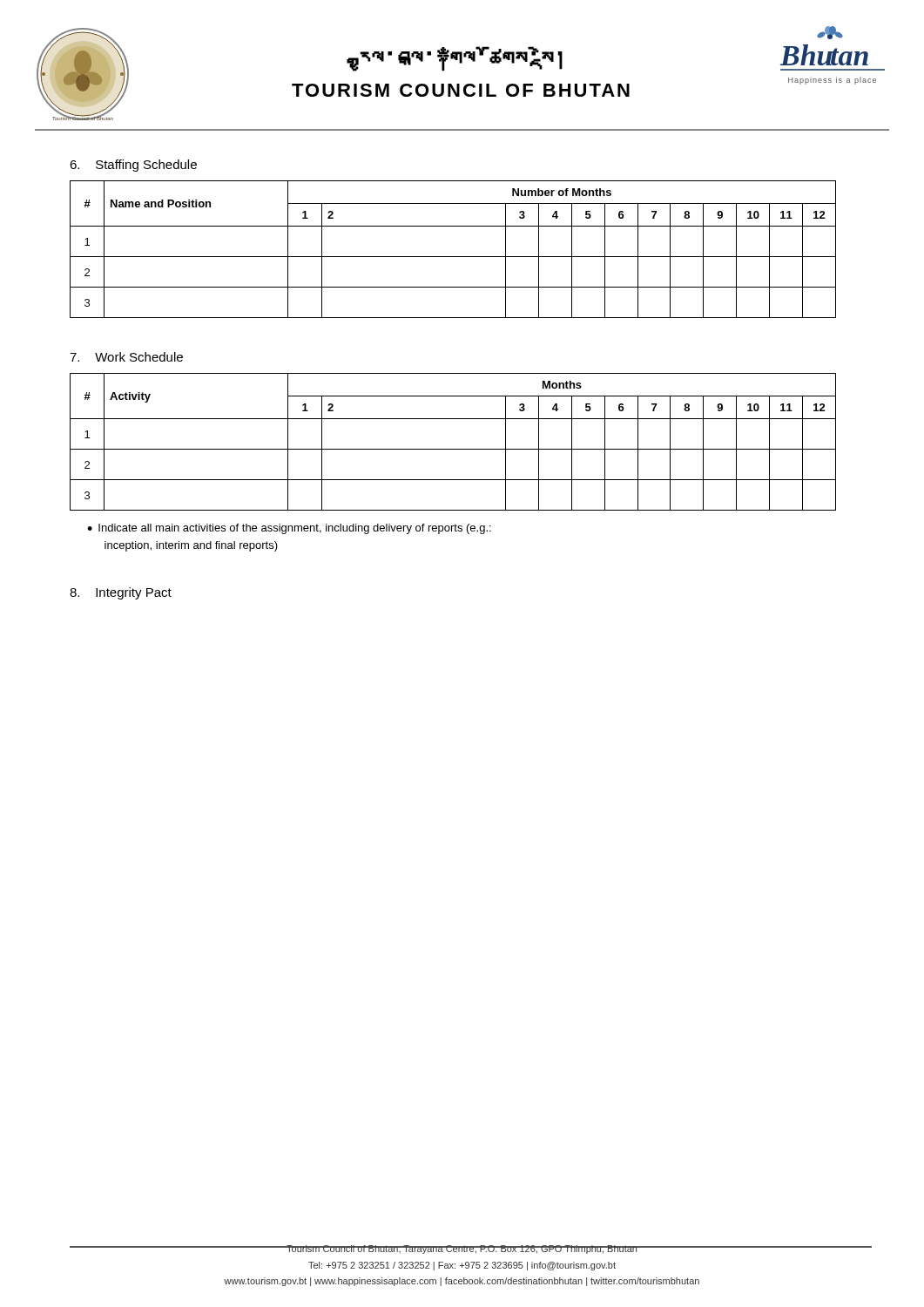Point to "6. Staffing Schedule"
Viewport: 924px width, 1307px height.
tap(133, 164)
